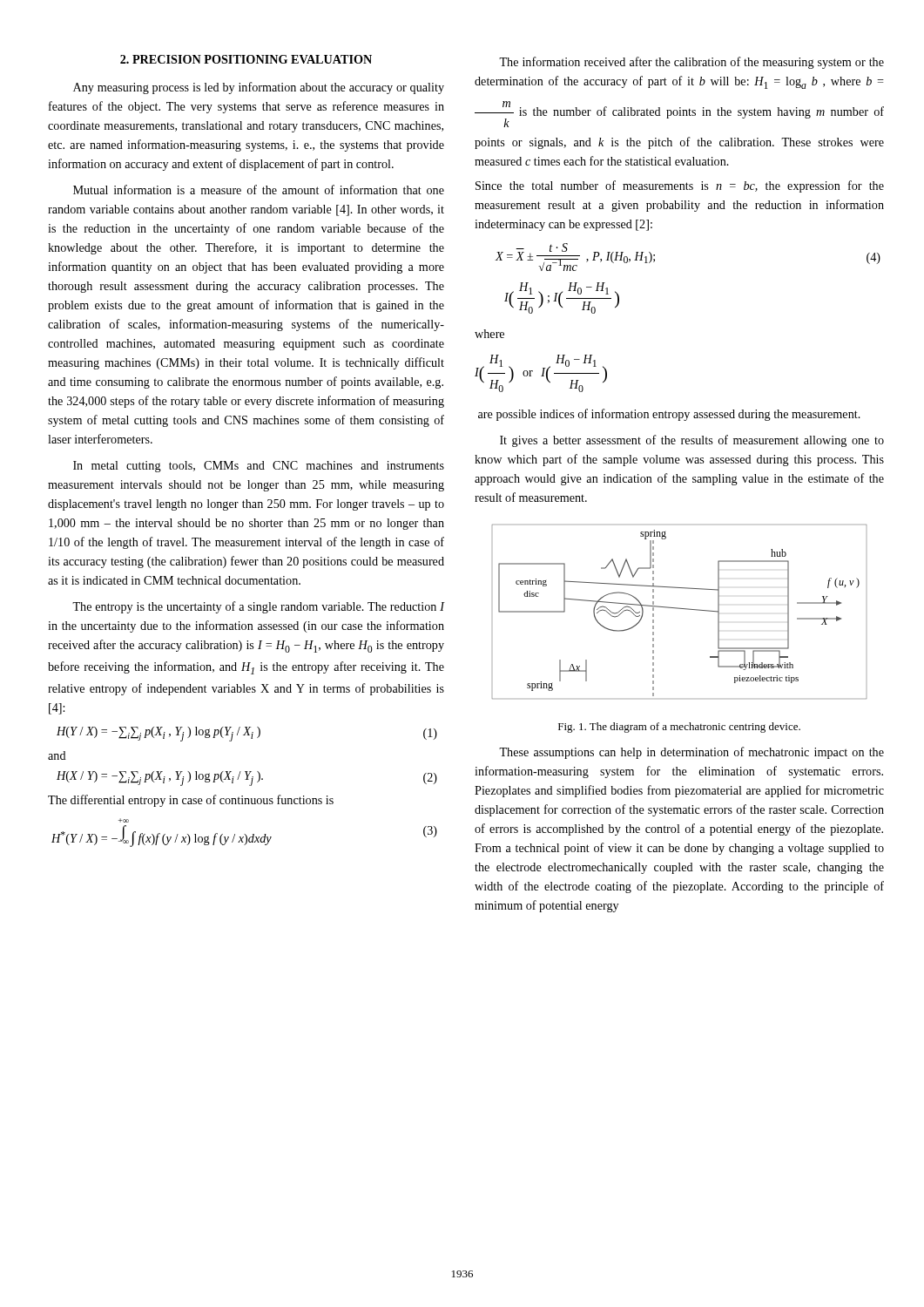Click on the region starting "It gives a better assessment of"
This screenshot has height=1307, width=924.
[x=679, y=469]
